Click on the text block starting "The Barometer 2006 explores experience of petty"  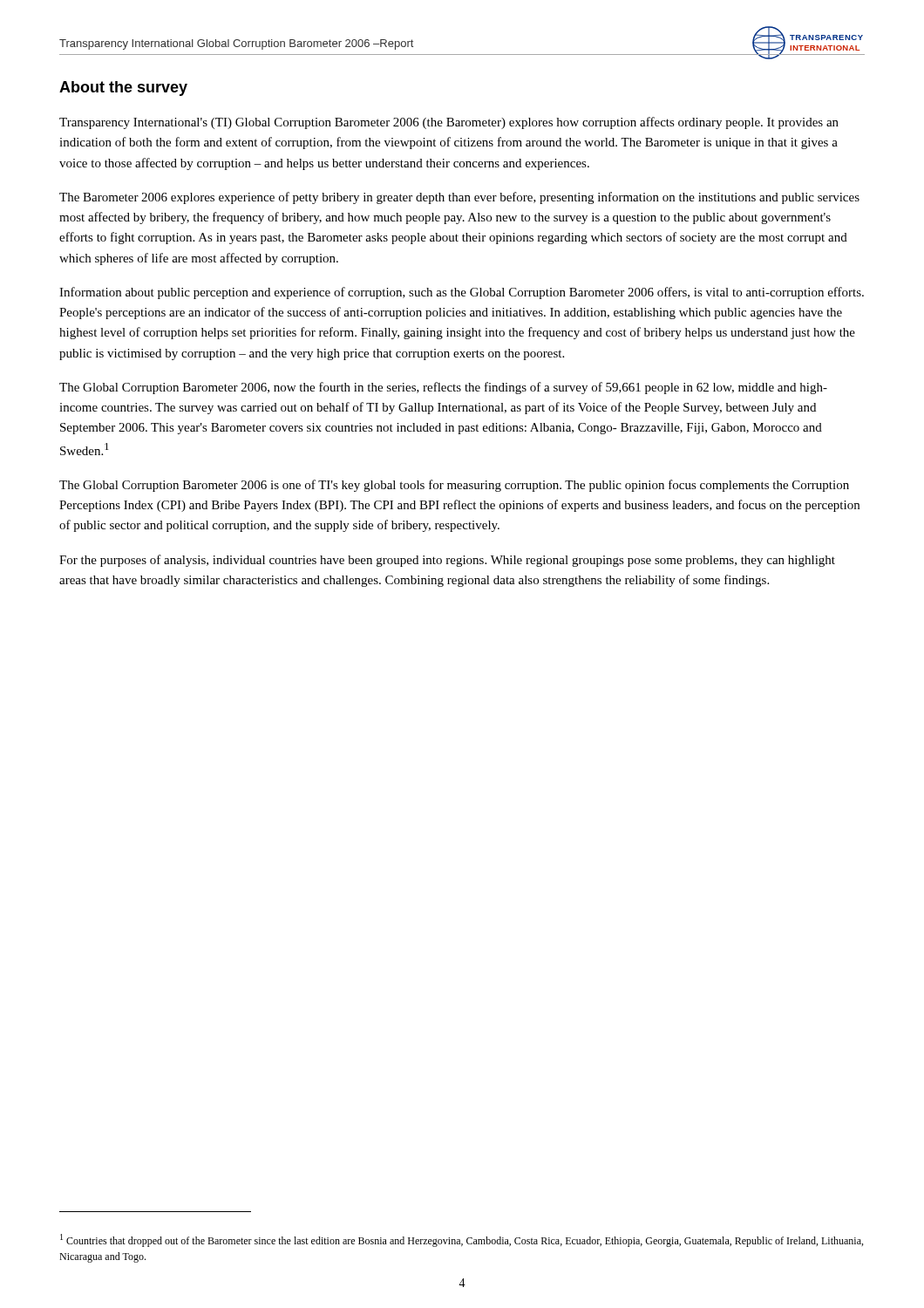coord(459,227)
